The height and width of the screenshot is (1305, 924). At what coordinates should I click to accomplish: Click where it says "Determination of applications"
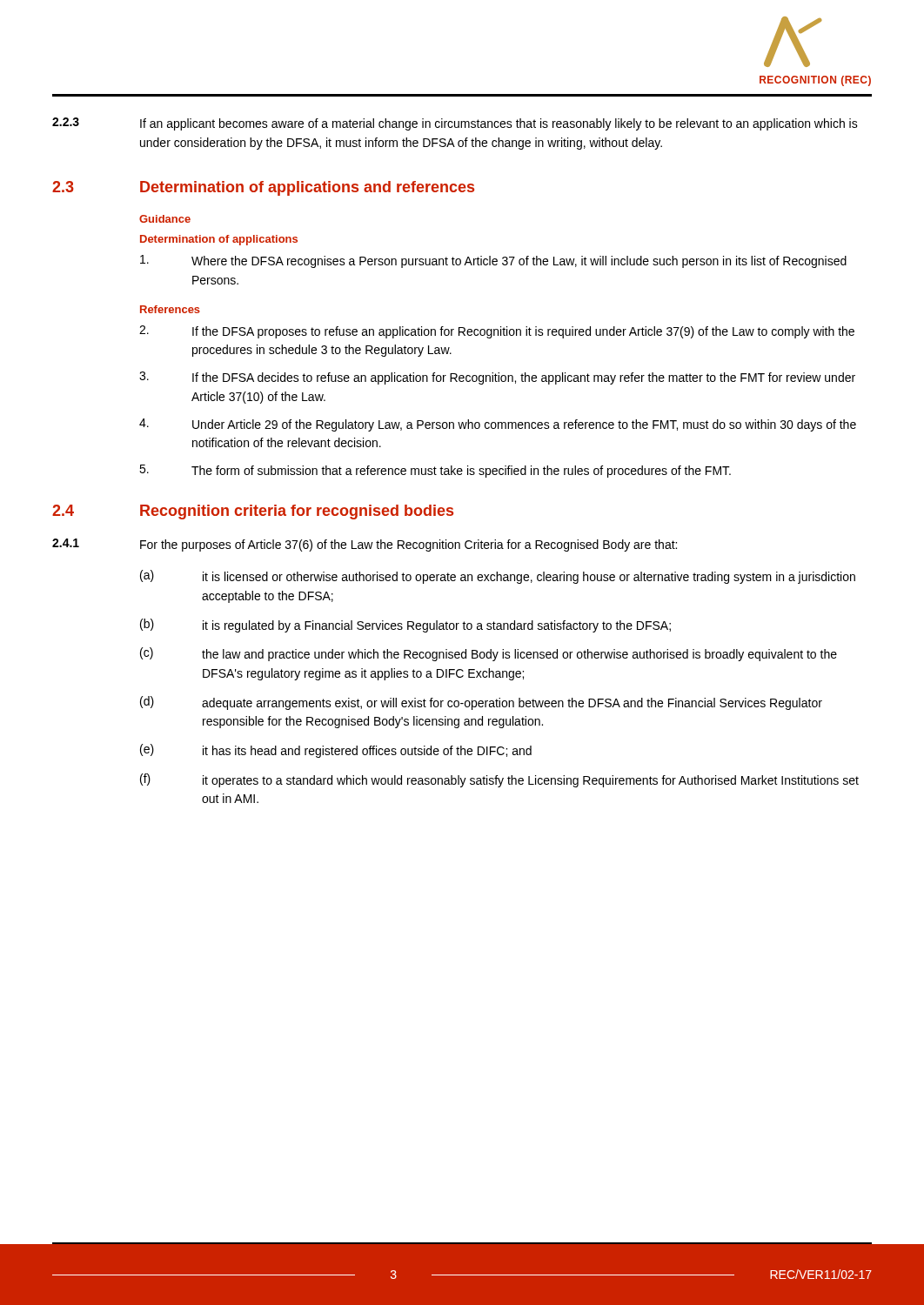tap(219, 239)
